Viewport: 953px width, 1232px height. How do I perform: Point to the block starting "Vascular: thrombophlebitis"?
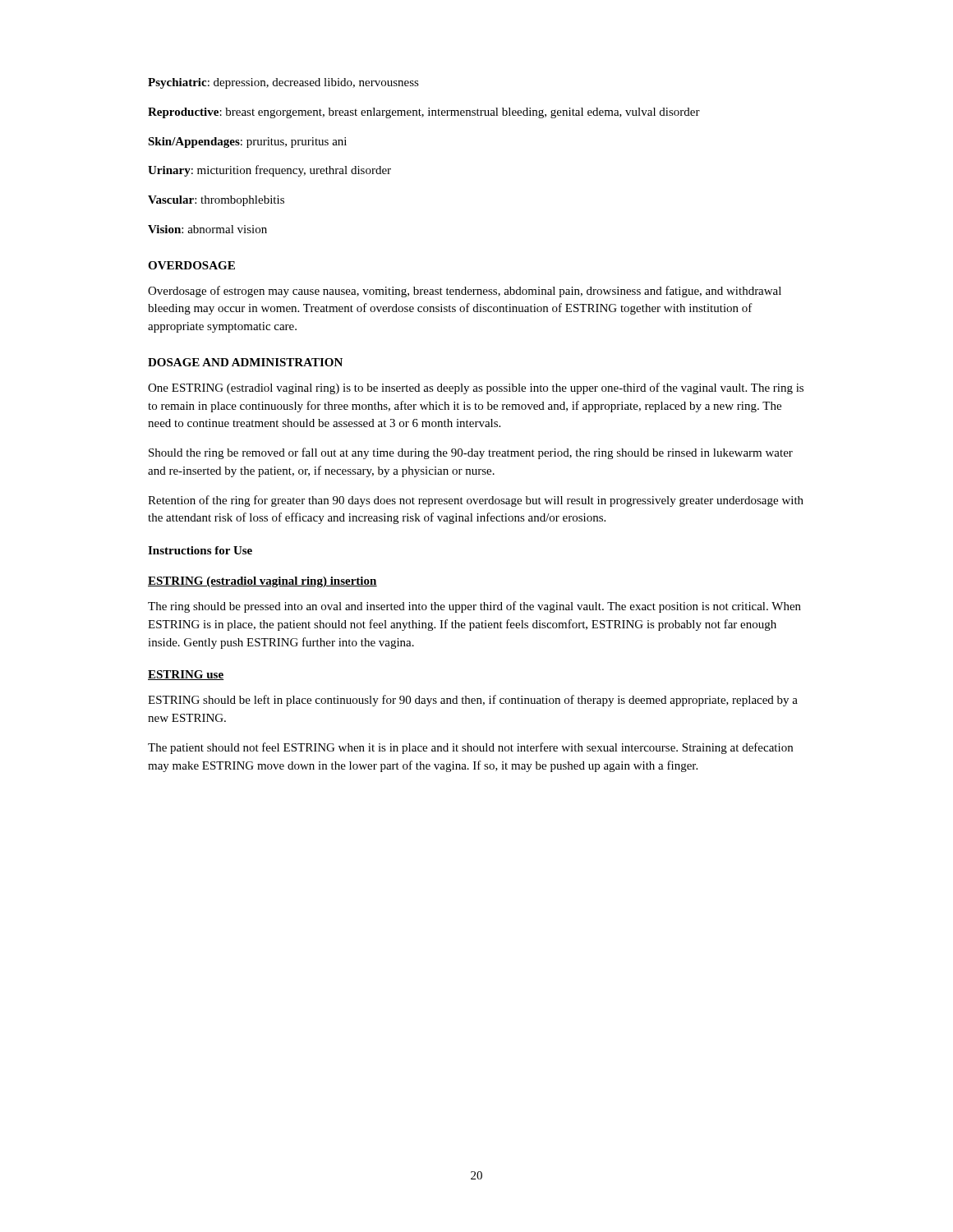pyautogui.click(x=216, y=200)
